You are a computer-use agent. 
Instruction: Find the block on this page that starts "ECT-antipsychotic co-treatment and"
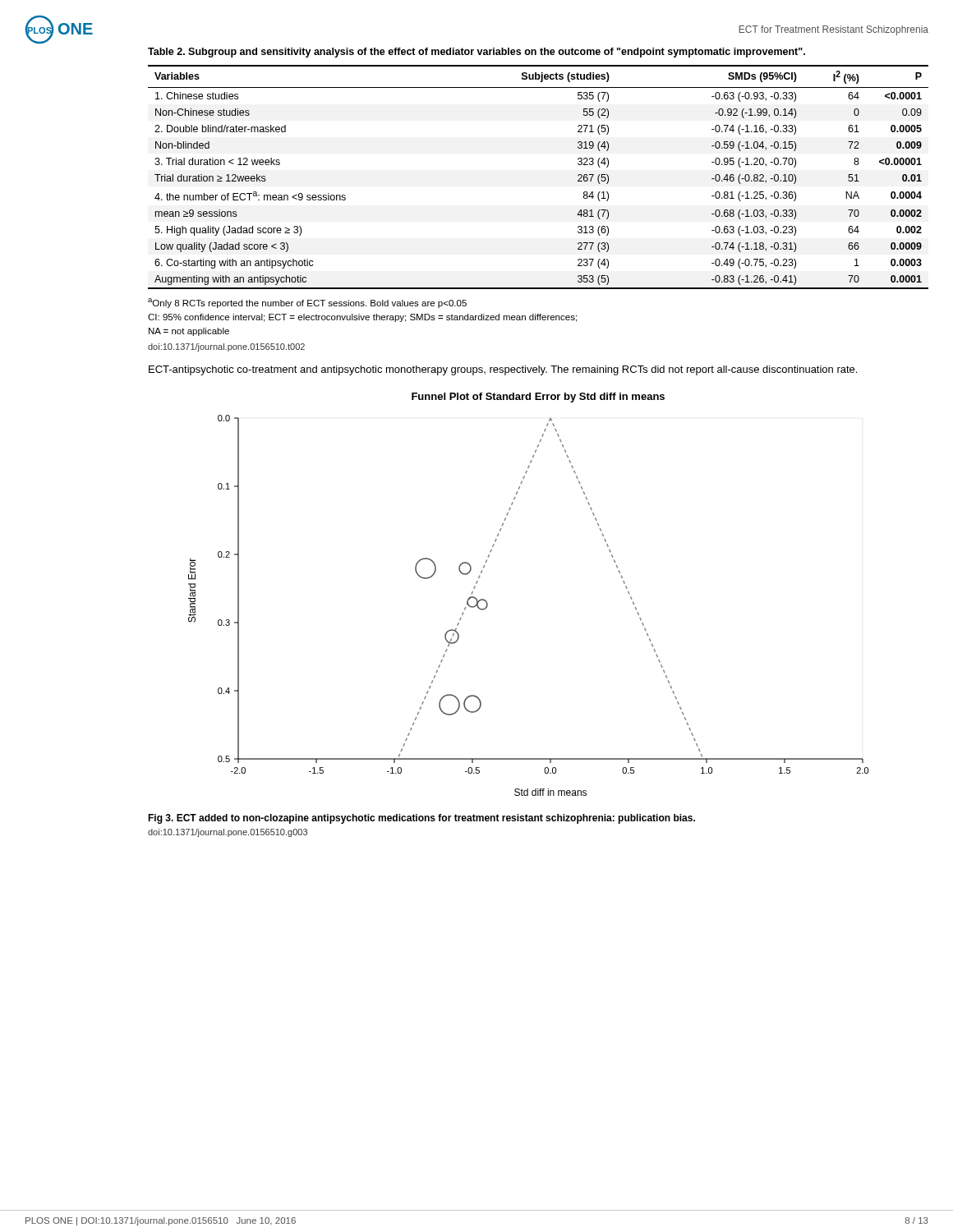(x=503, y=369)
